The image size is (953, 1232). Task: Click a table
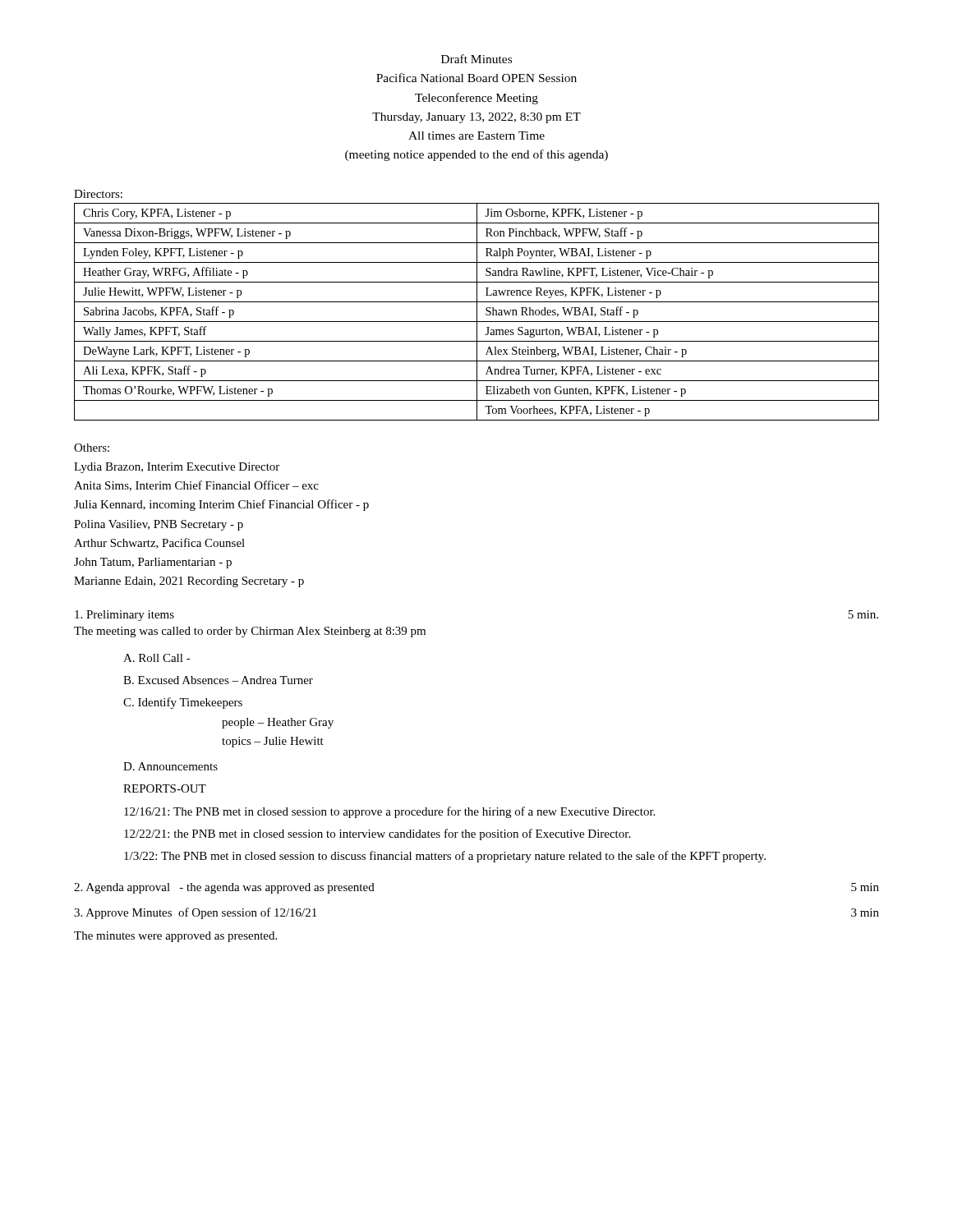click(476, 304)
